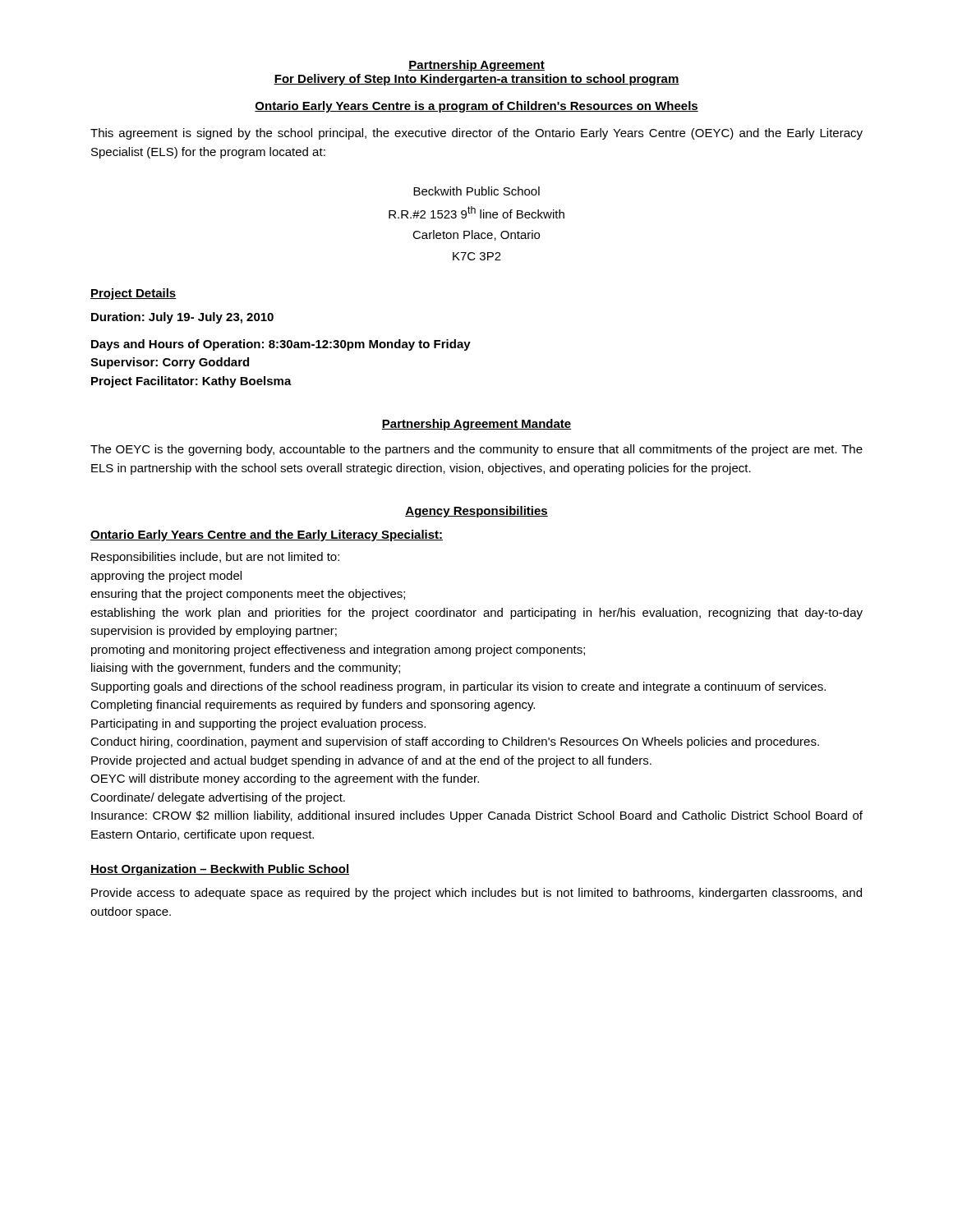The width and height of the screenshot is (953, 1232).
Task: Point to "Agency Responsibilities"
Action: click(x=476, y=510)
